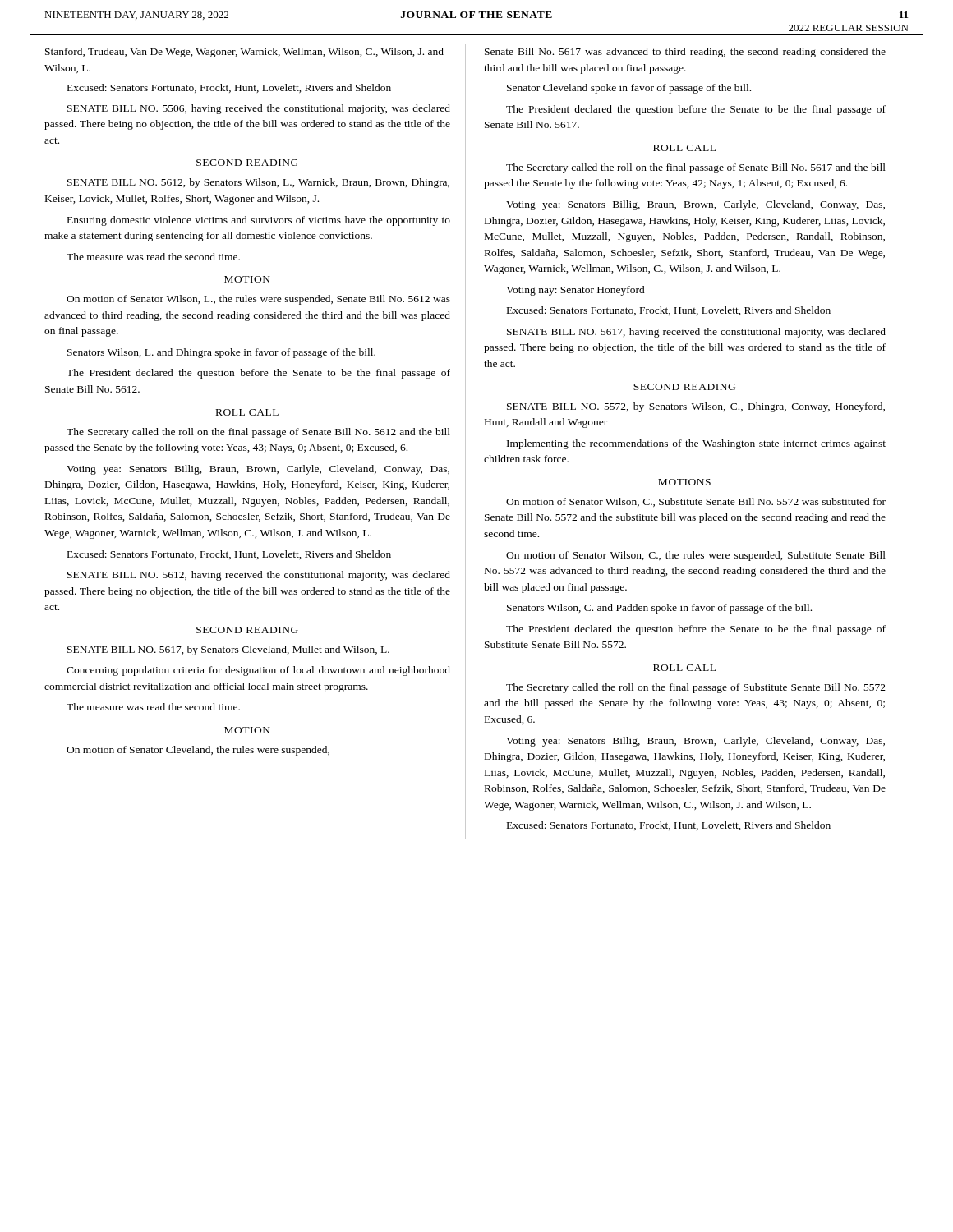This screenshot has height=1232, width=953.
Task: Click on the text block starting "Senate Bill No. 5617 was advanced to"
Action: [x=685, y=60]
